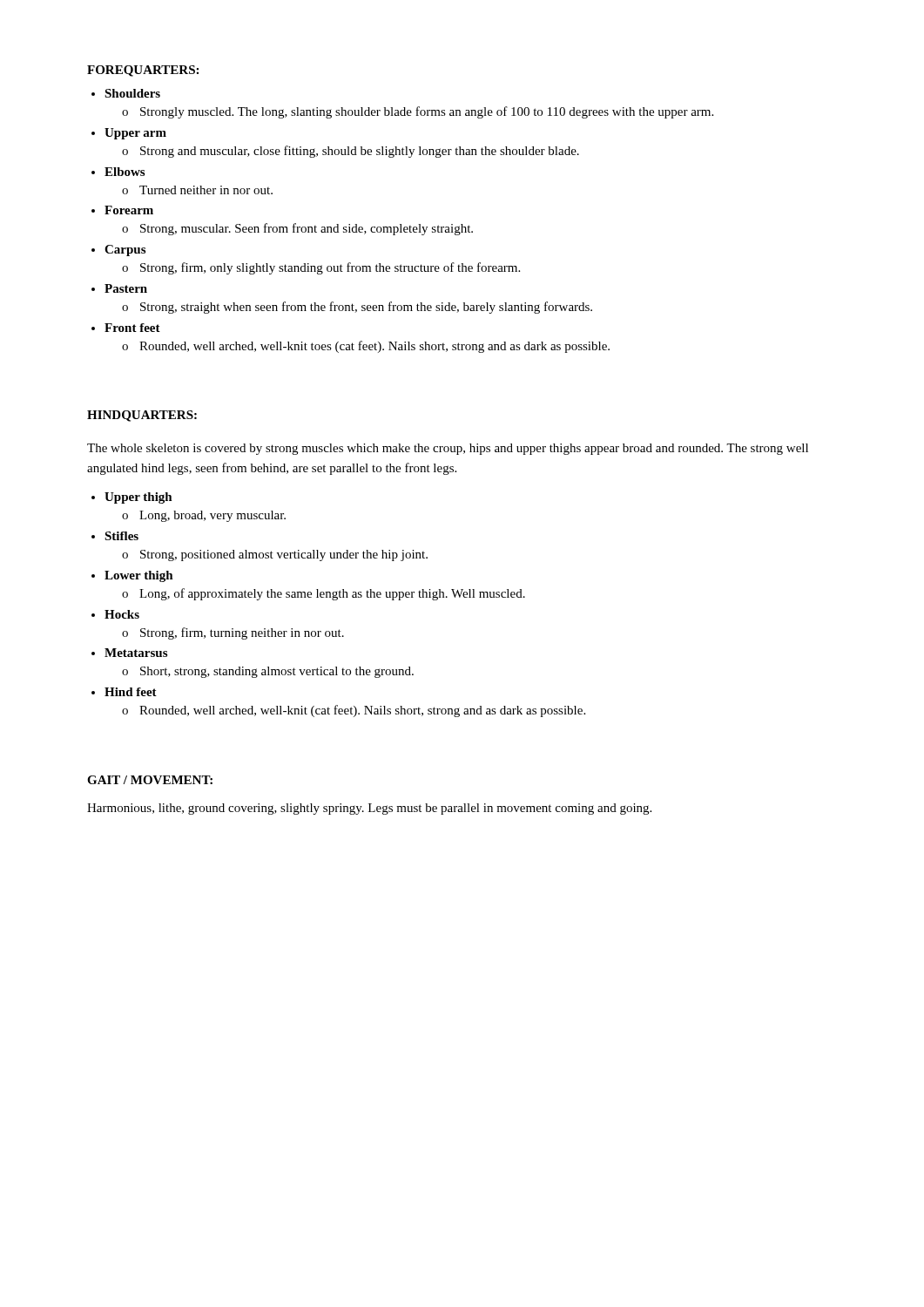Point to the block beginning "Shoulders Strongly muscled. The long,"
Viewport: 924px width, 1307px height.
pyautogui.click(x=471, y=104)
